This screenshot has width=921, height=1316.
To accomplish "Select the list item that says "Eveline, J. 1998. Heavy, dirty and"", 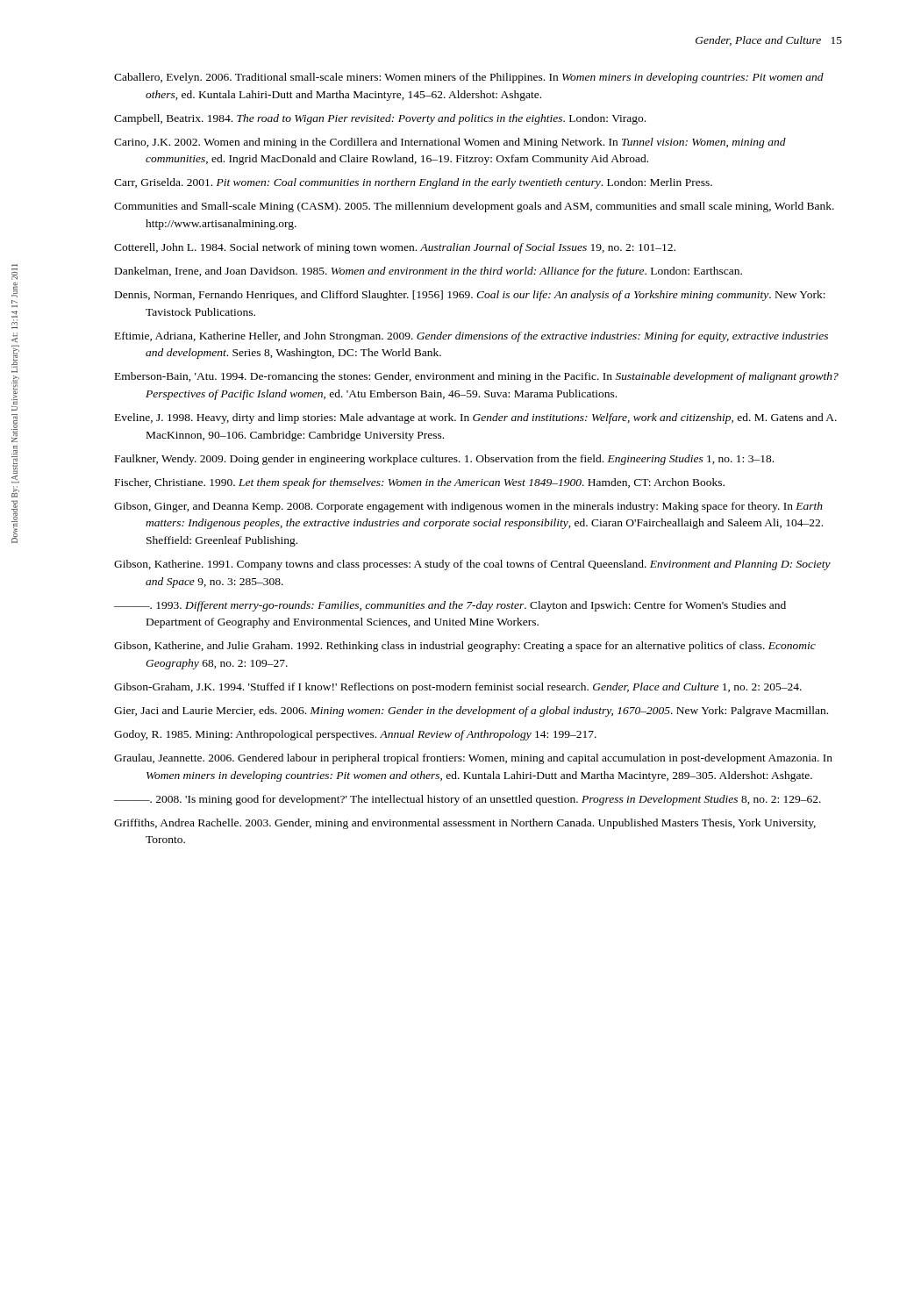I will 476,426.
